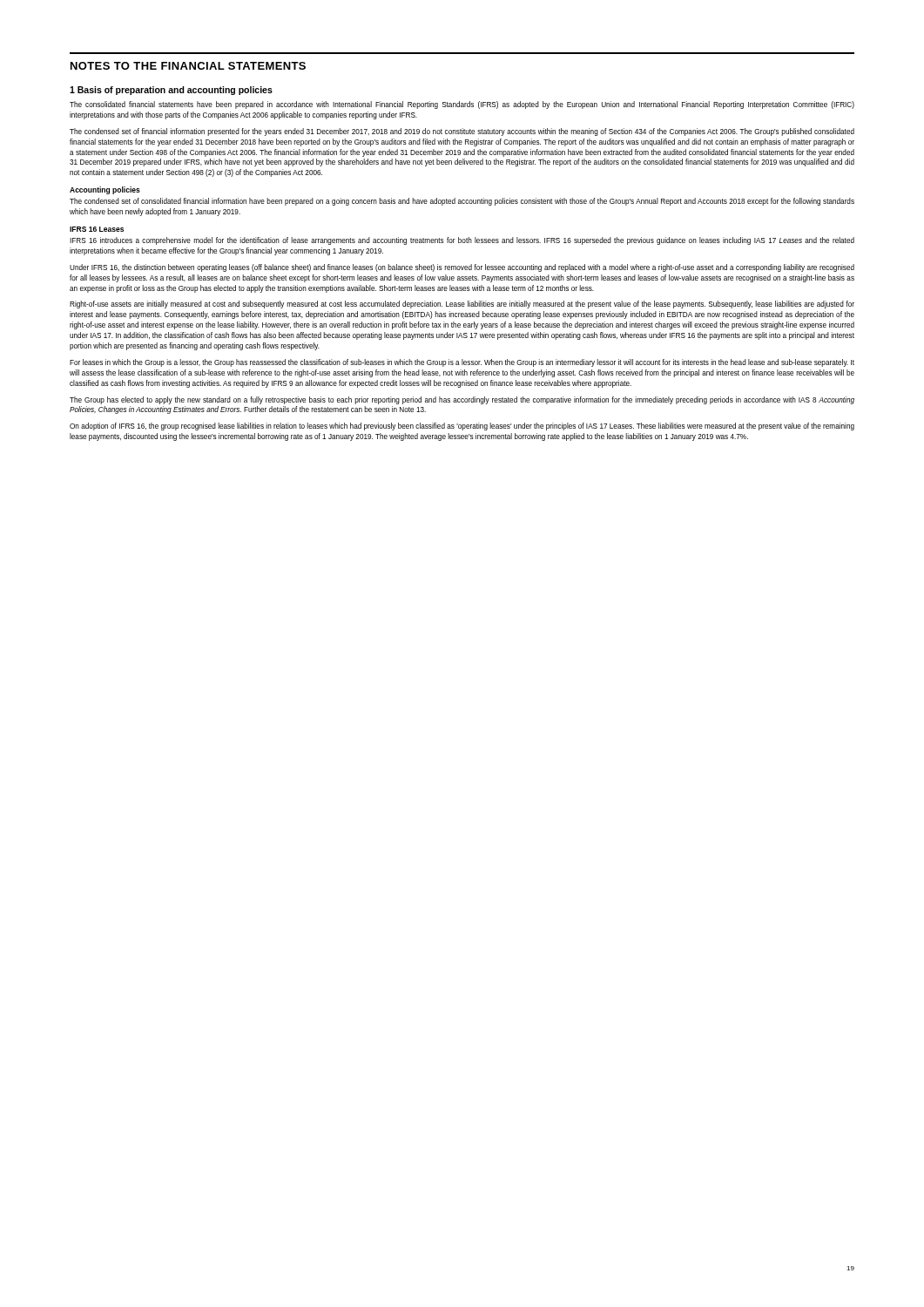
Task: Point to the block beginning "For leases in which the Group is"
Action: pos(462,373)
